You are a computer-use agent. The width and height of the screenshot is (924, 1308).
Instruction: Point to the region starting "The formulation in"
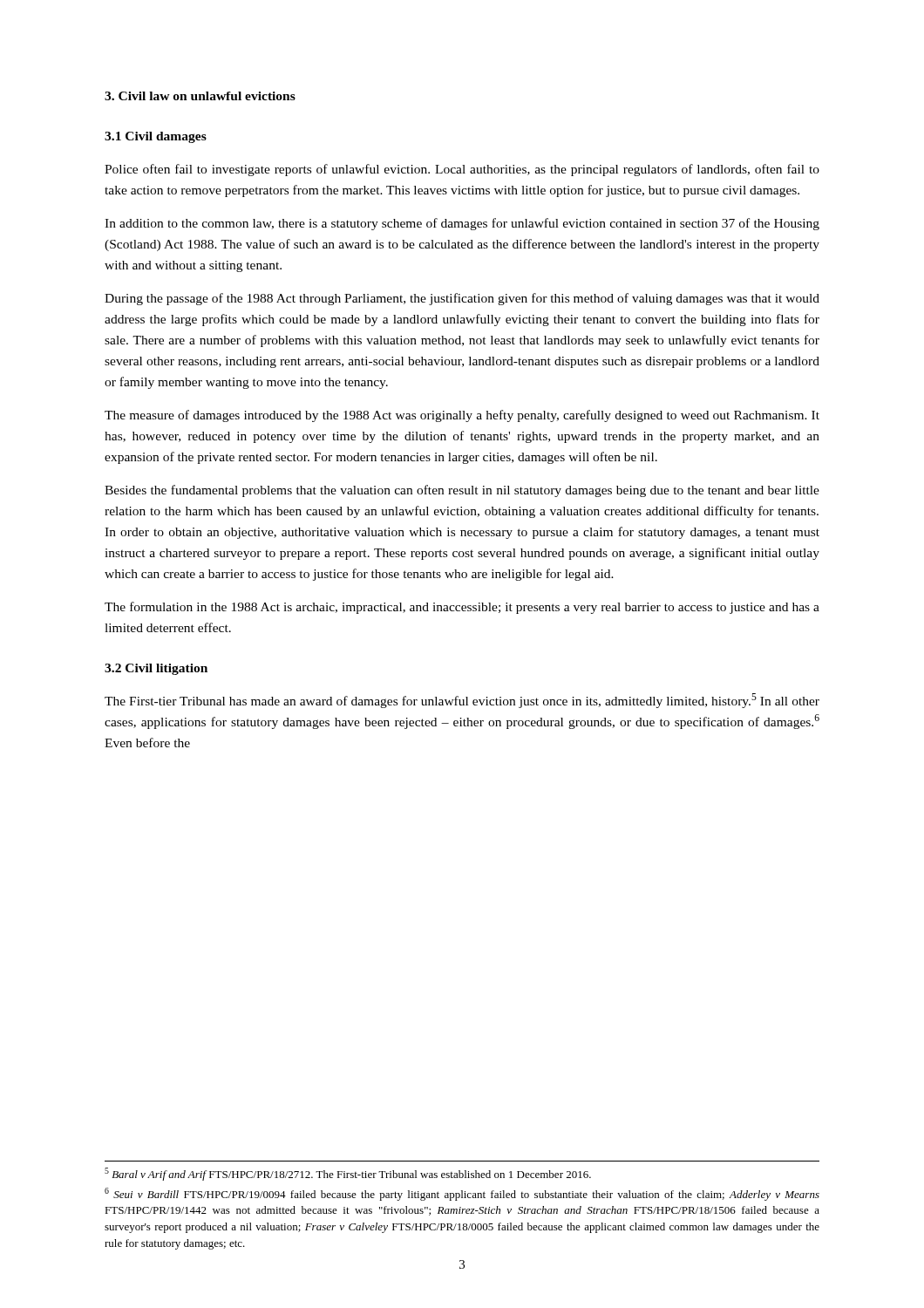pyautogui.click(x=462, y=617)
